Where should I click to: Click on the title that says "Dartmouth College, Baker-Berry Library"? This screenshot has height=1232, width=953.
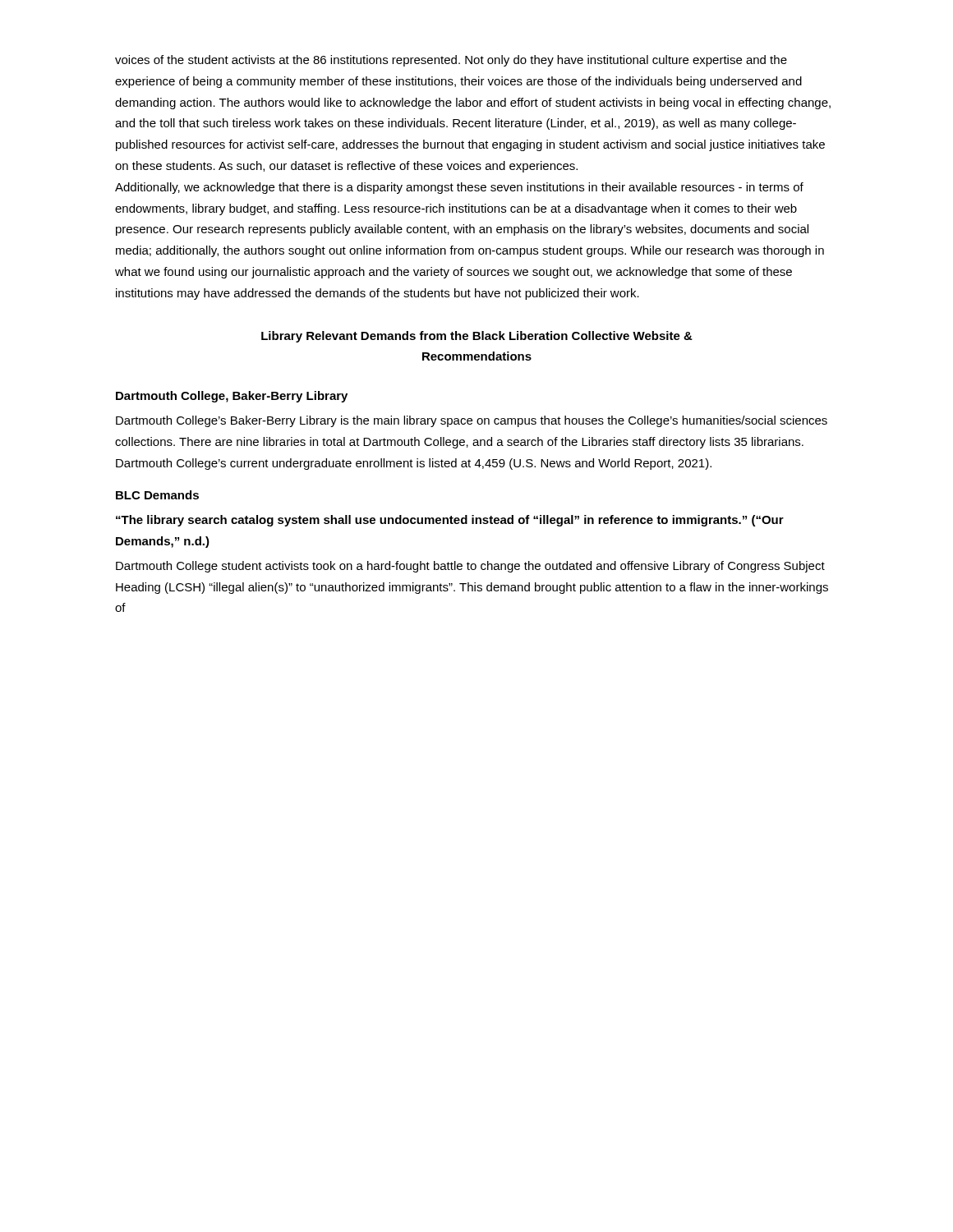coord(231,396)
